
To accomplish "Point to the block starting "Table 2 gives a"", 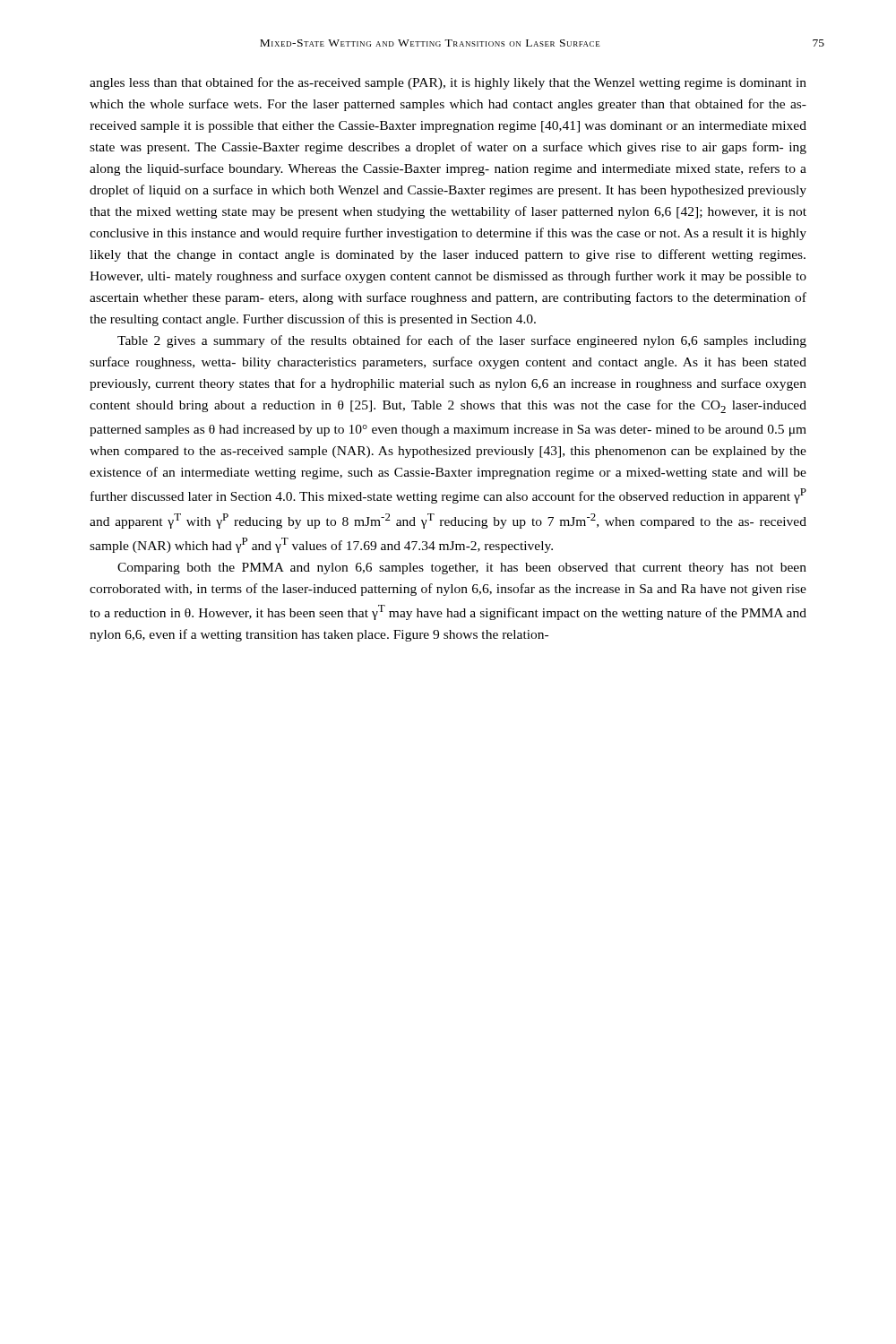I will click(x=448, y=443).
